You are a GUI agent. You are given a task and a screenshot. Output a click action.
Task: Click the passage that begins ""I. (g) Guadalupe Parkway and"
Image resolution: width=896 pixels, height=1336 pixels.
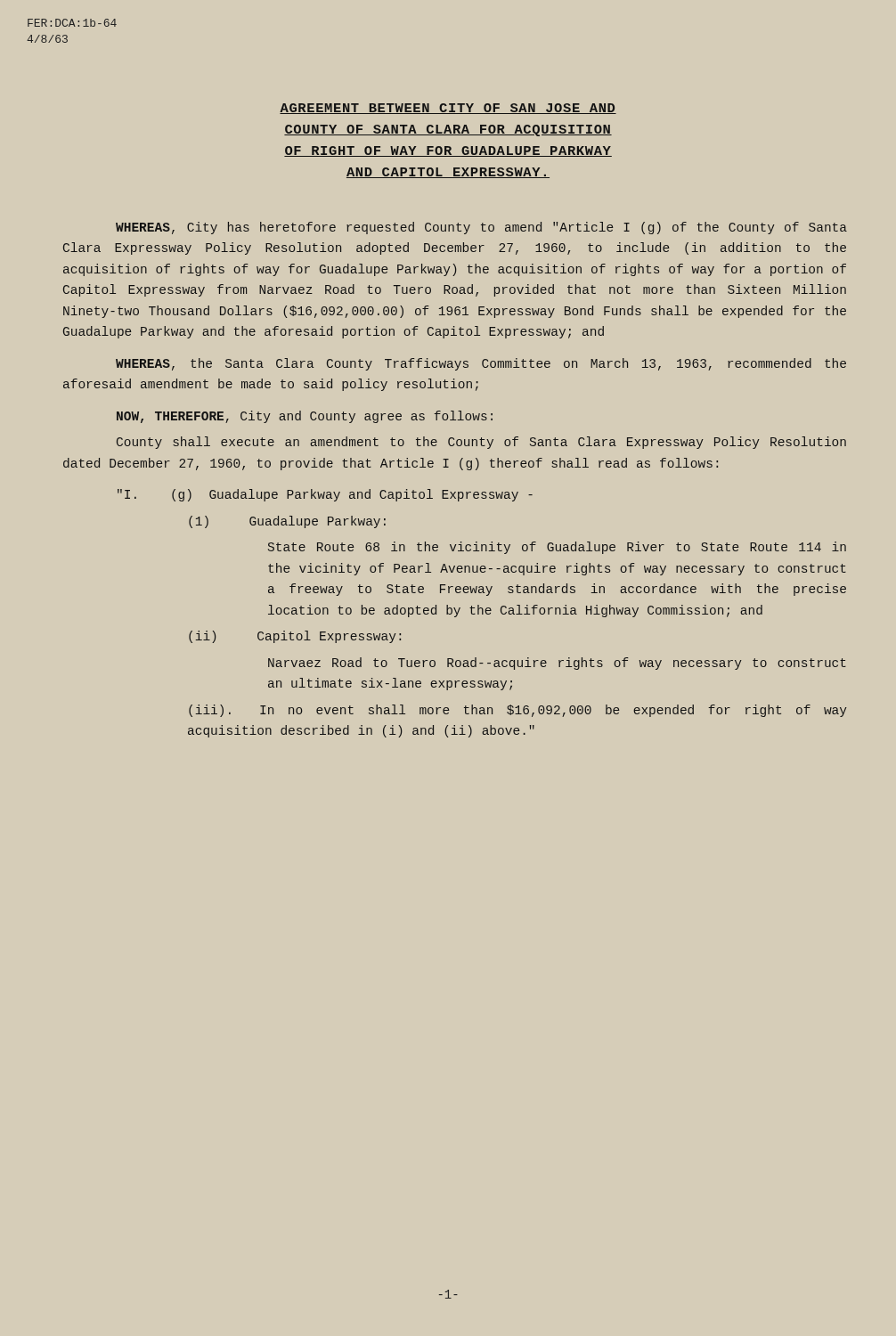tap(325, 496)
